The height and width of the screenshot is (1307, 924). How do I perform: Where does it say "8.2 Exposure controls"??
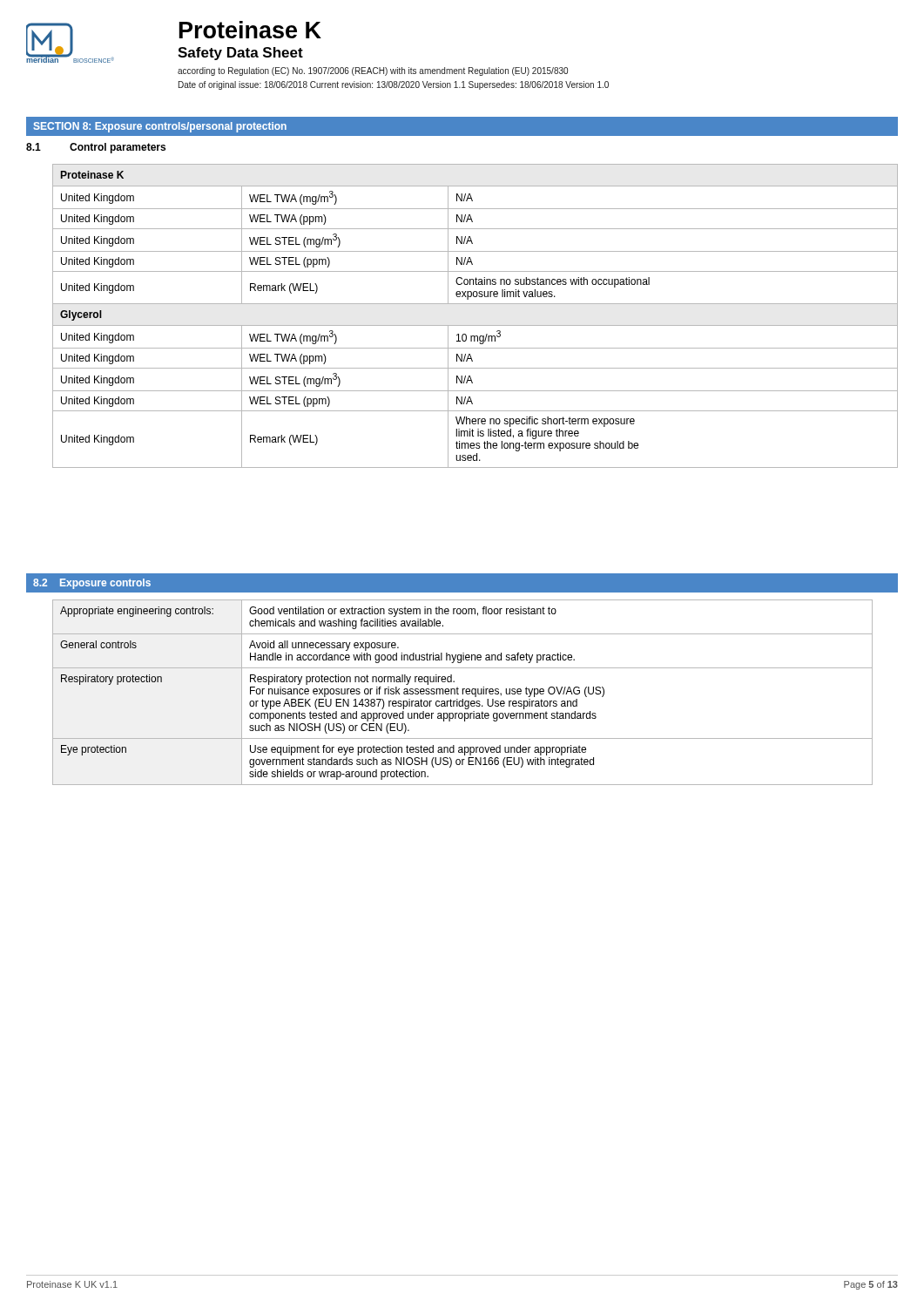coord(92,583)
